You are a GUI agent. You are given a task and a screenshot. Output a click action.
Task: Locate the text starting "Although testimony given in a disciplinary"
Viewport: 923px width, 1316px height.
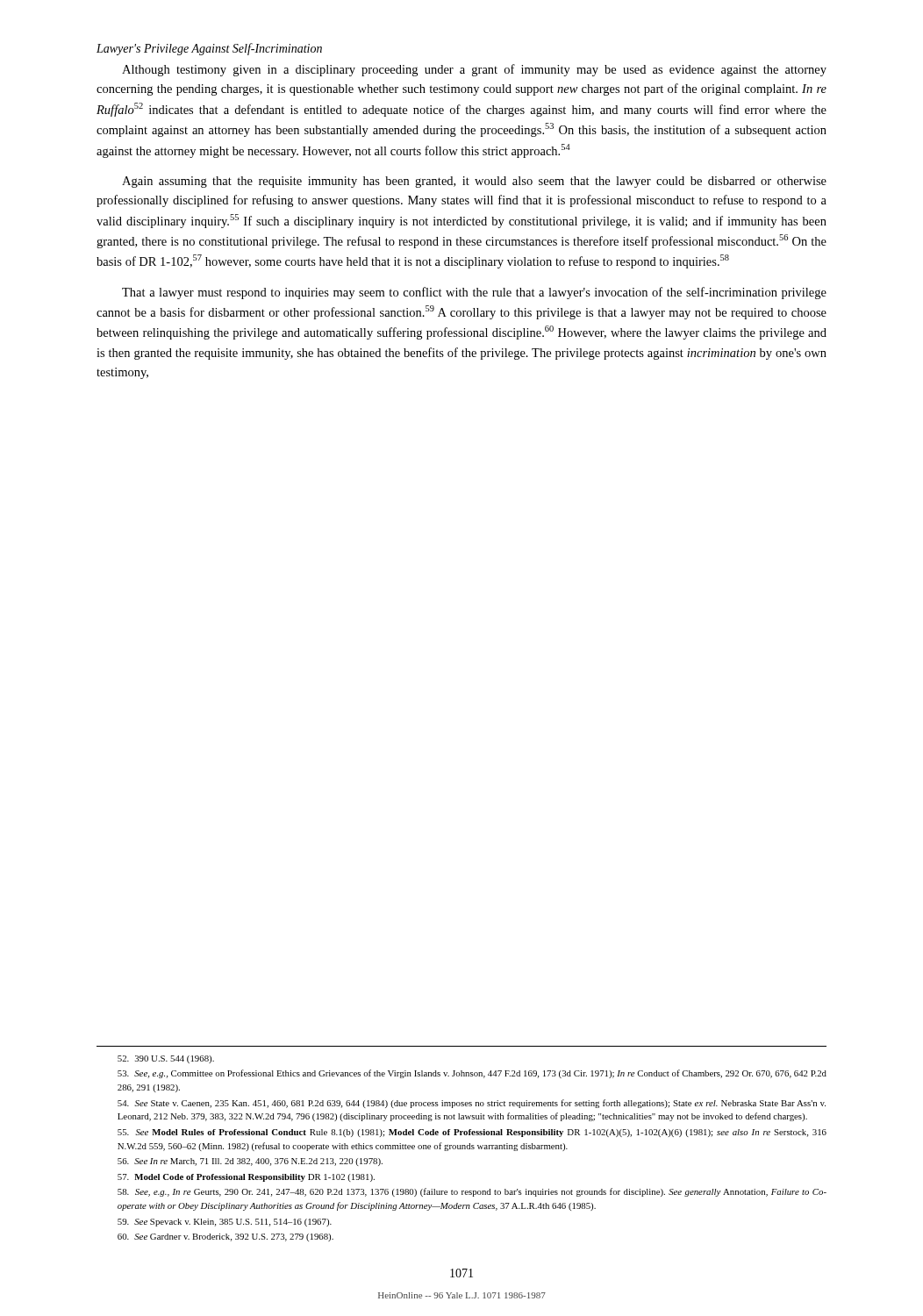click(x=462, y=221)
